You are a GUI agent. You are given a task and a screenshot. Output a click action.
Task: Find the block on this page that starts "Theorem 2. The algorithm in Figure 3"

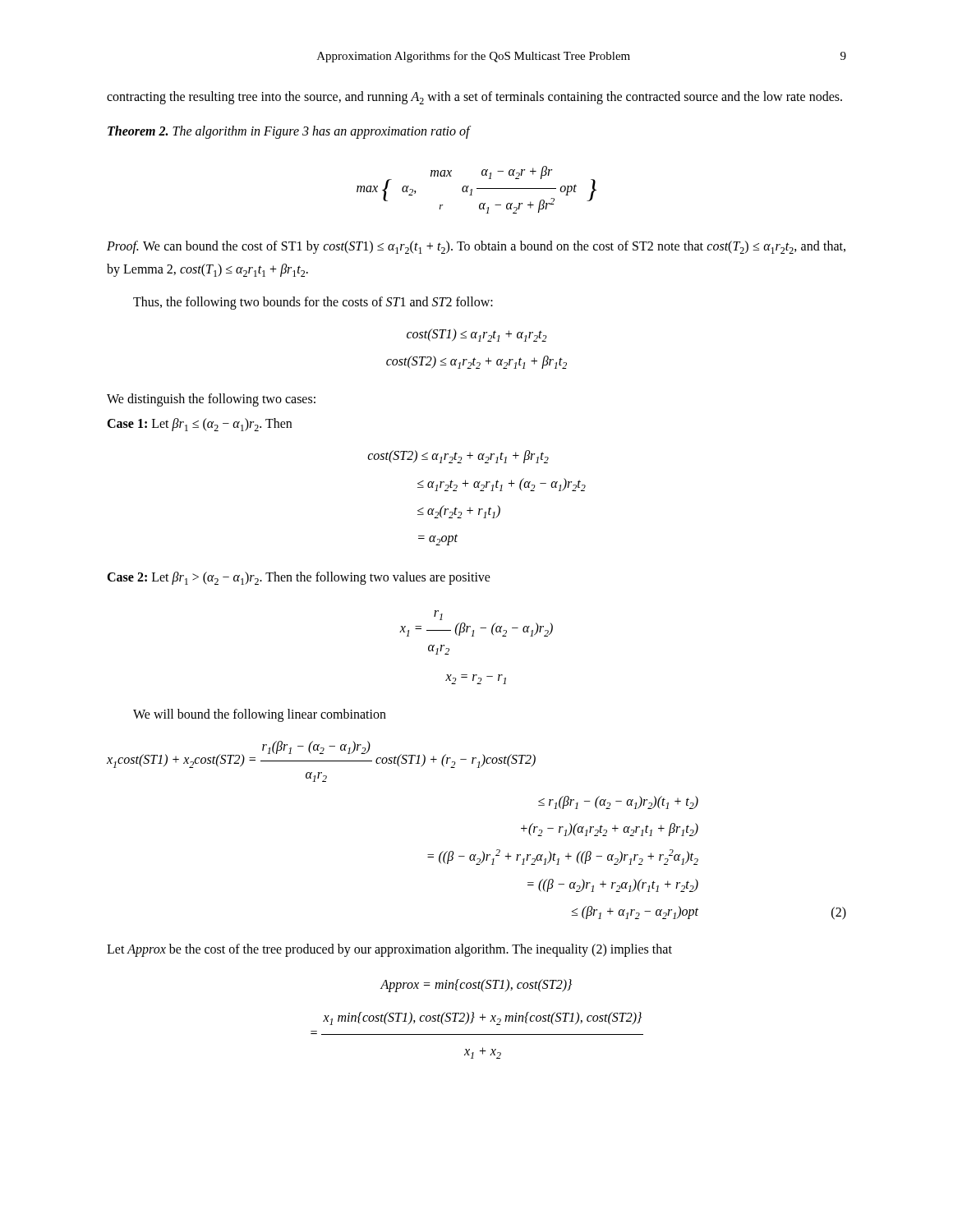tap(288, 131)
